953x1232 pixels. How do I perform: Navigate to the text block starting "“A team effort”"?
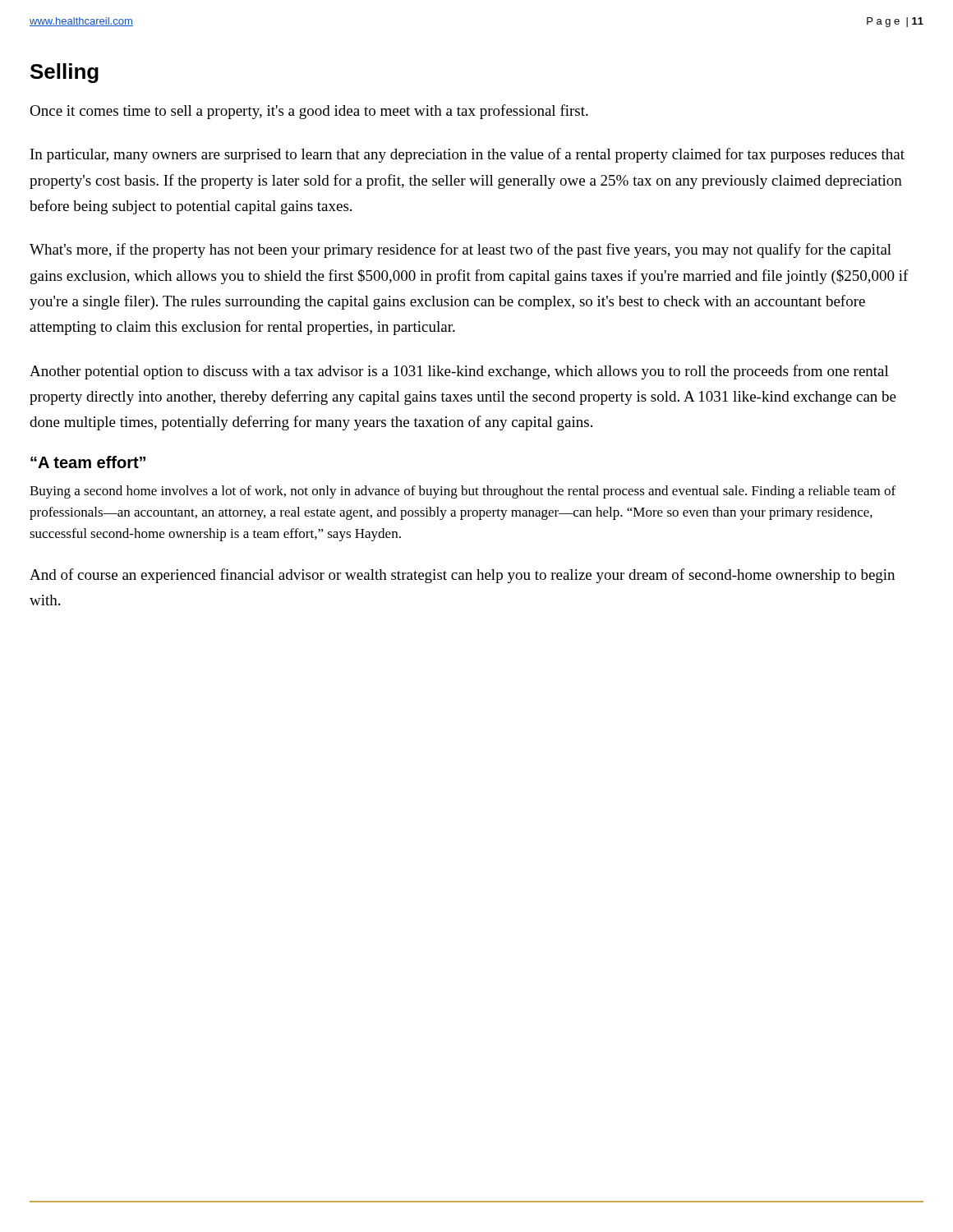[88, 462]
